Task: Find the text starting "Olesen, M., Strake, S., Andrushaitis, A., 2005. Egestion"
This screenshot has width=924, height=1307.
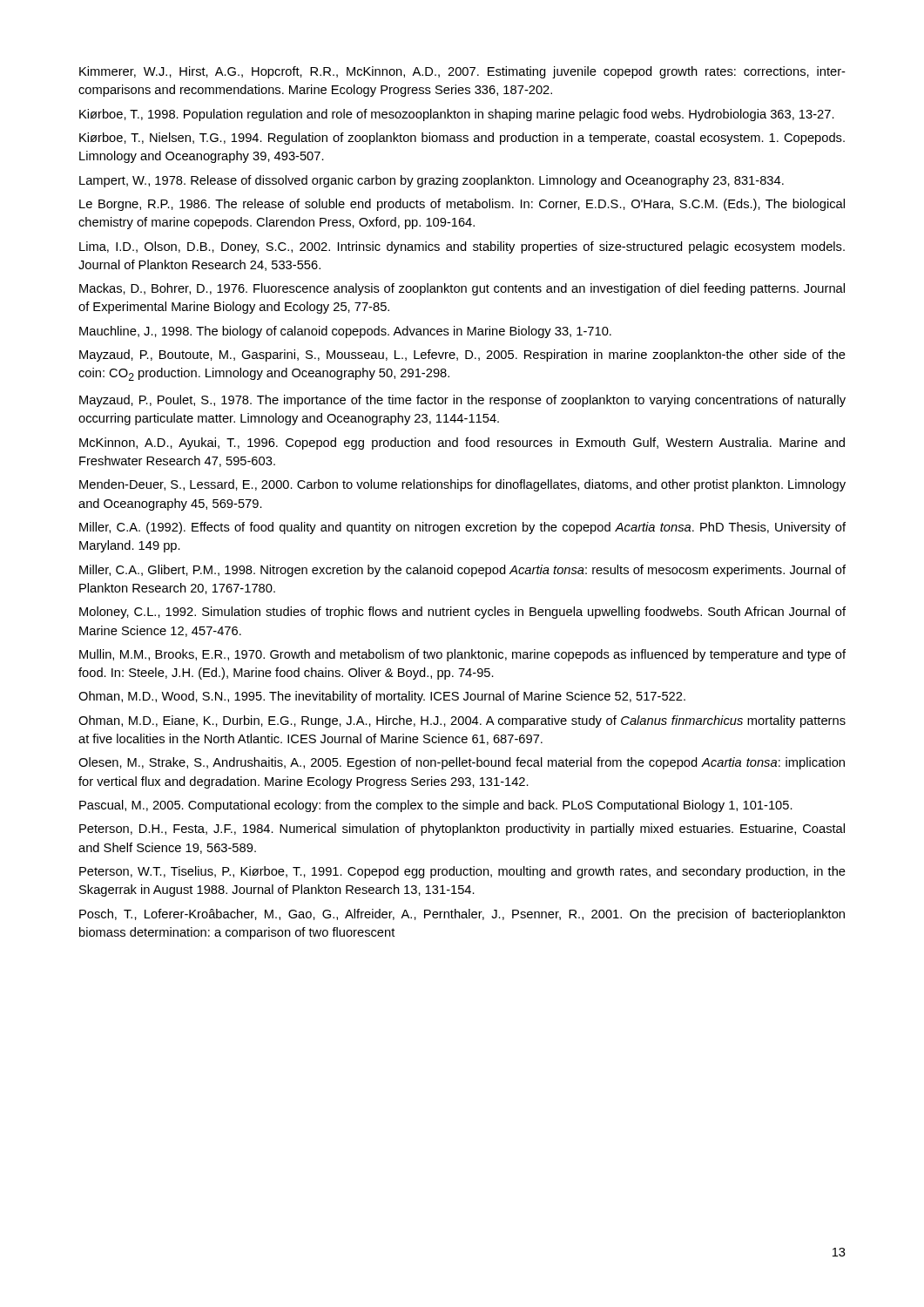Action: [x=462, y=772]
